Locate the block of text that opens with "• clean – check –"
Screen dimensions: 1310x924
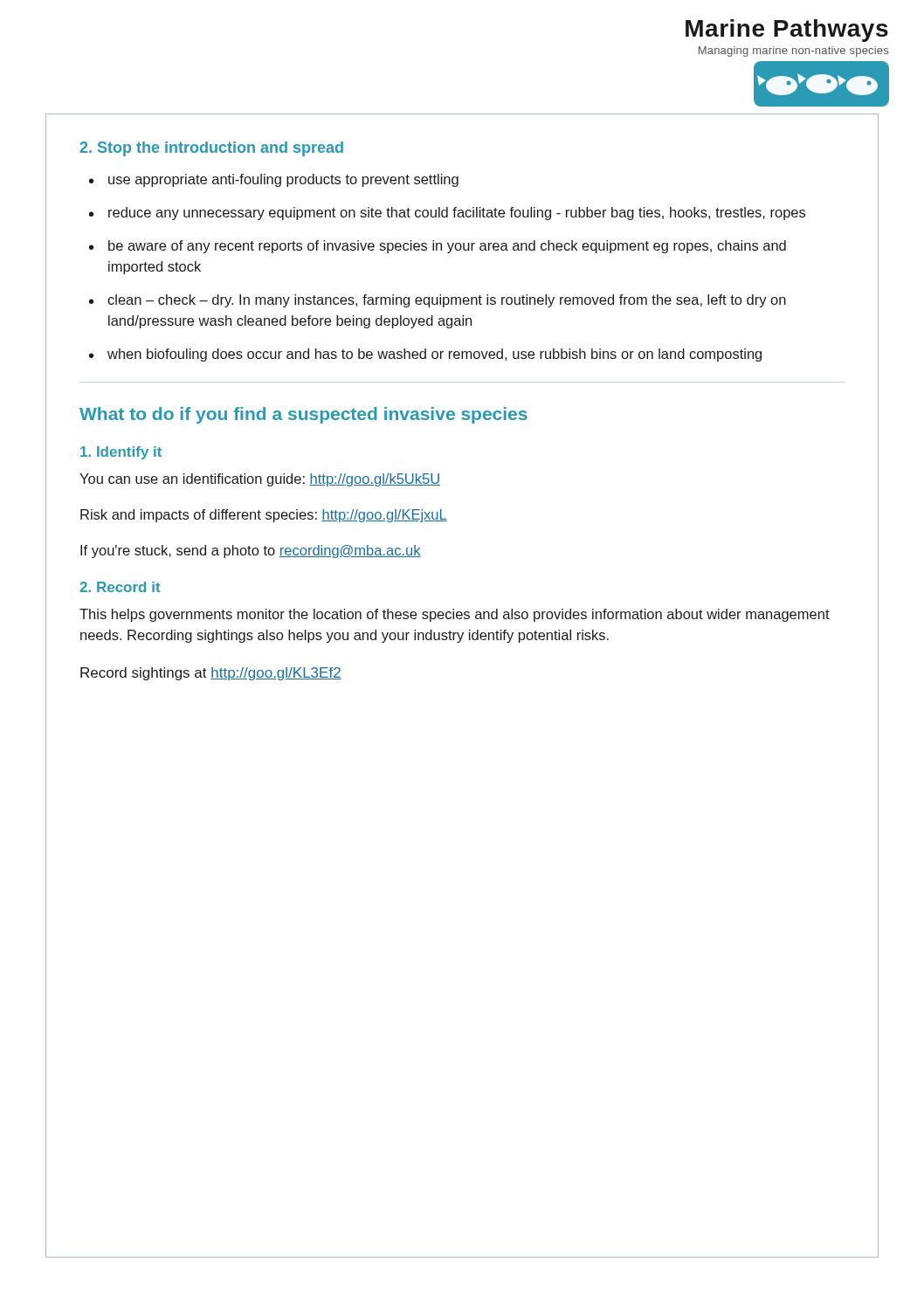click(x=466, y=311)
